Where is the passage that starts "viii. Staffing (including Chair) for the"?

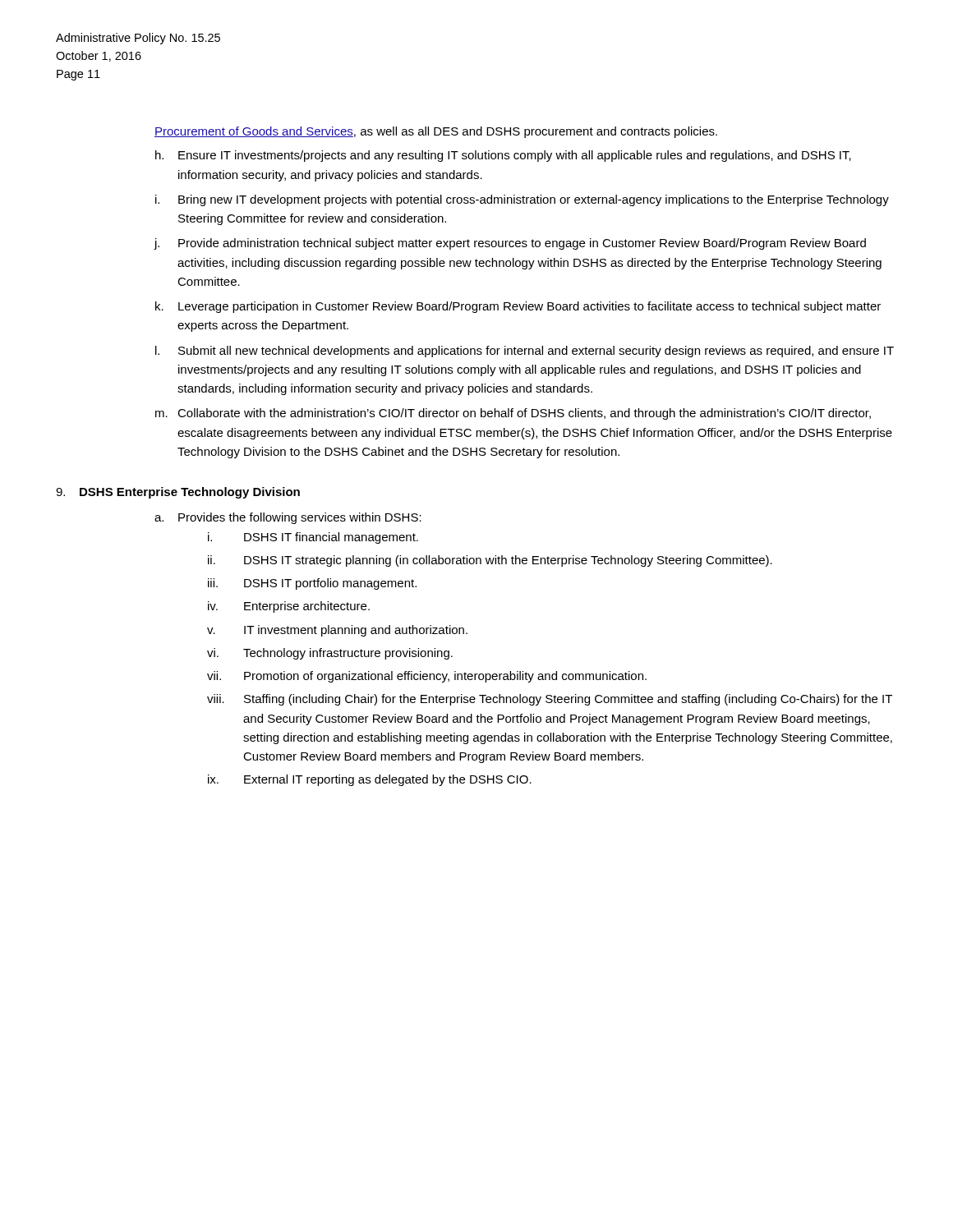coord(552,727)
